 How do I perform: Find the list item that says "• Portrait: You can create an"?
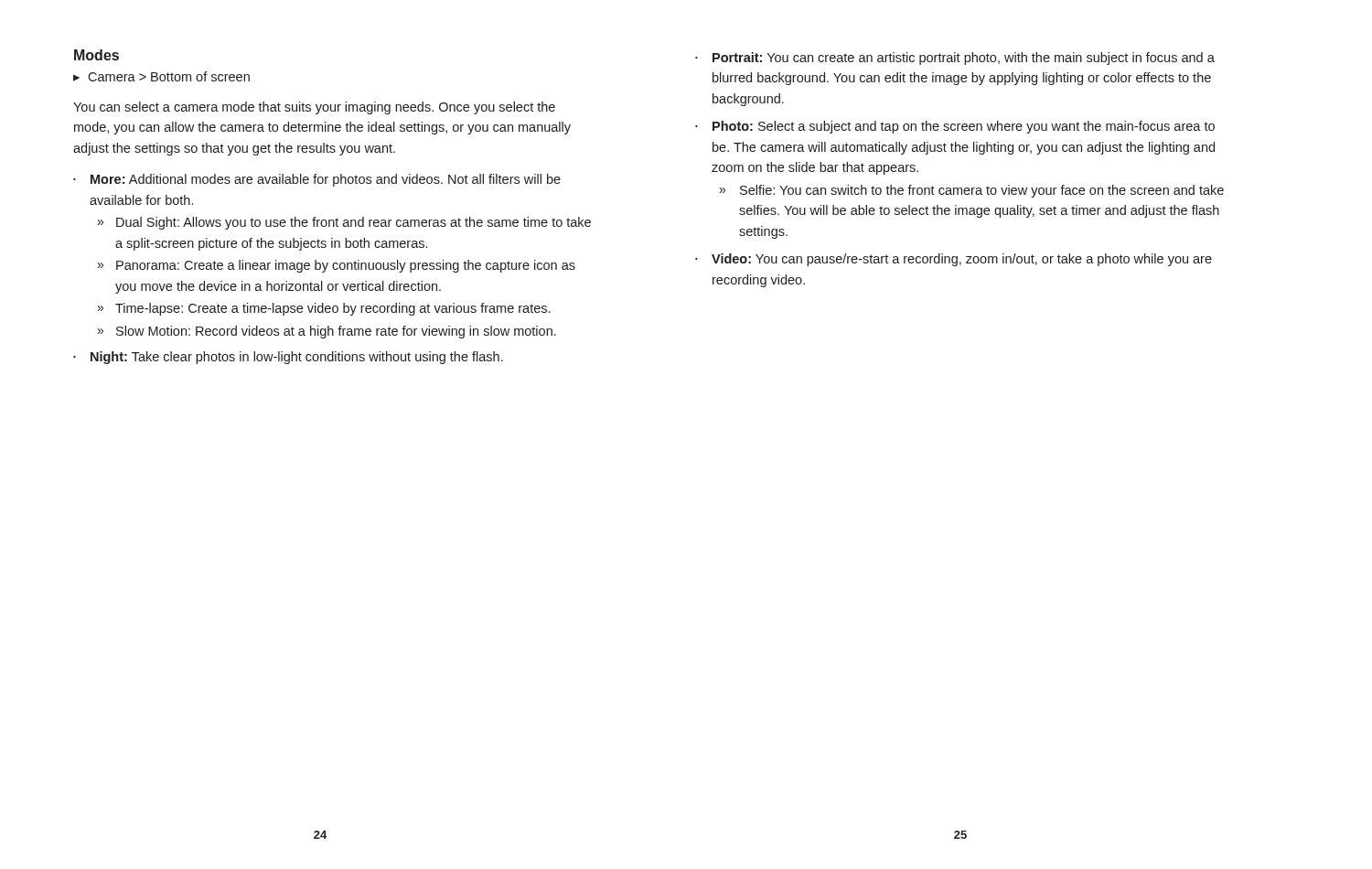964,78
